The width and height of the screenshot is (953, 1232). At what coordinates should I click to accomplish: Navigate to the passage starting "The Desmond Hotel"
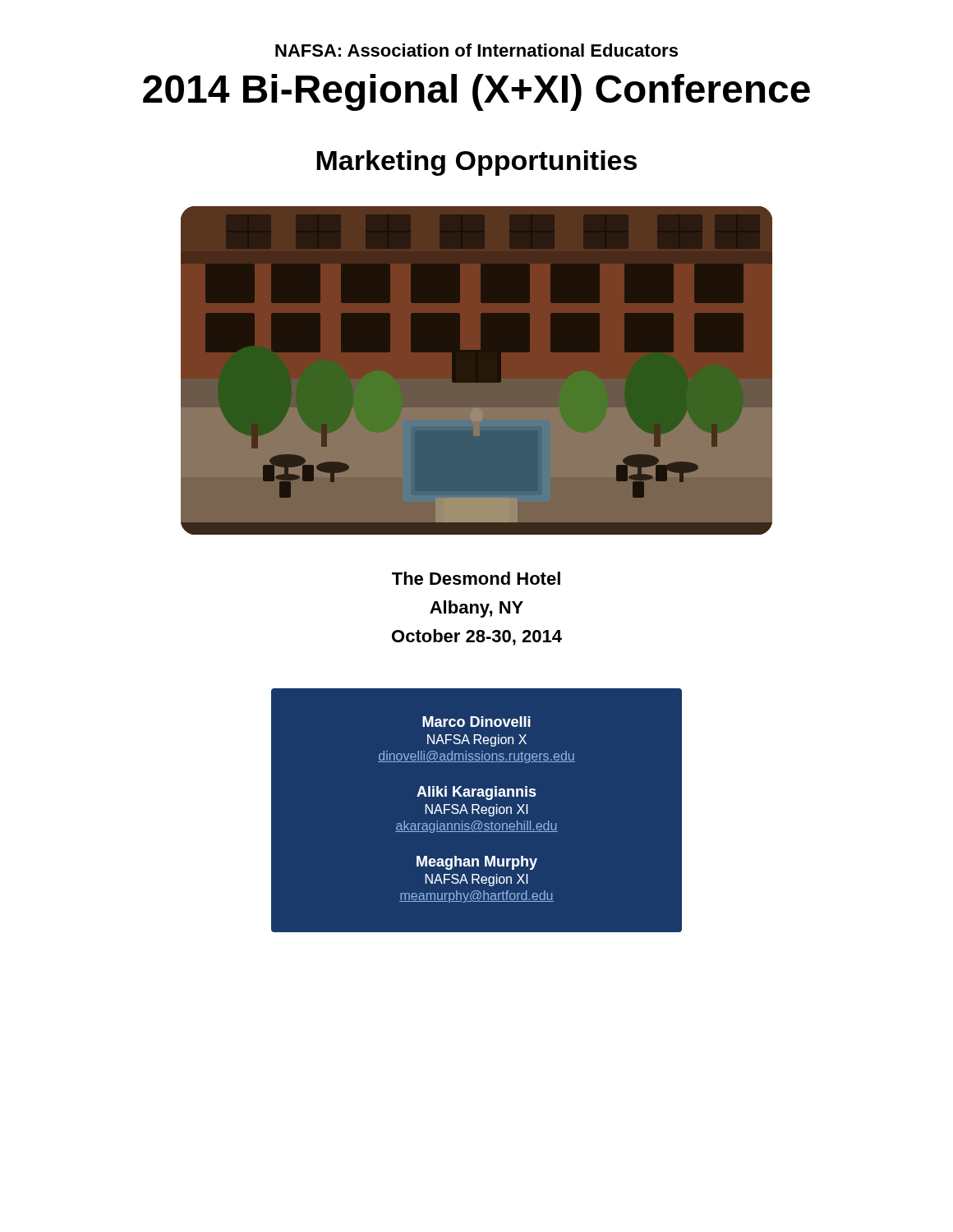[476, 607]
